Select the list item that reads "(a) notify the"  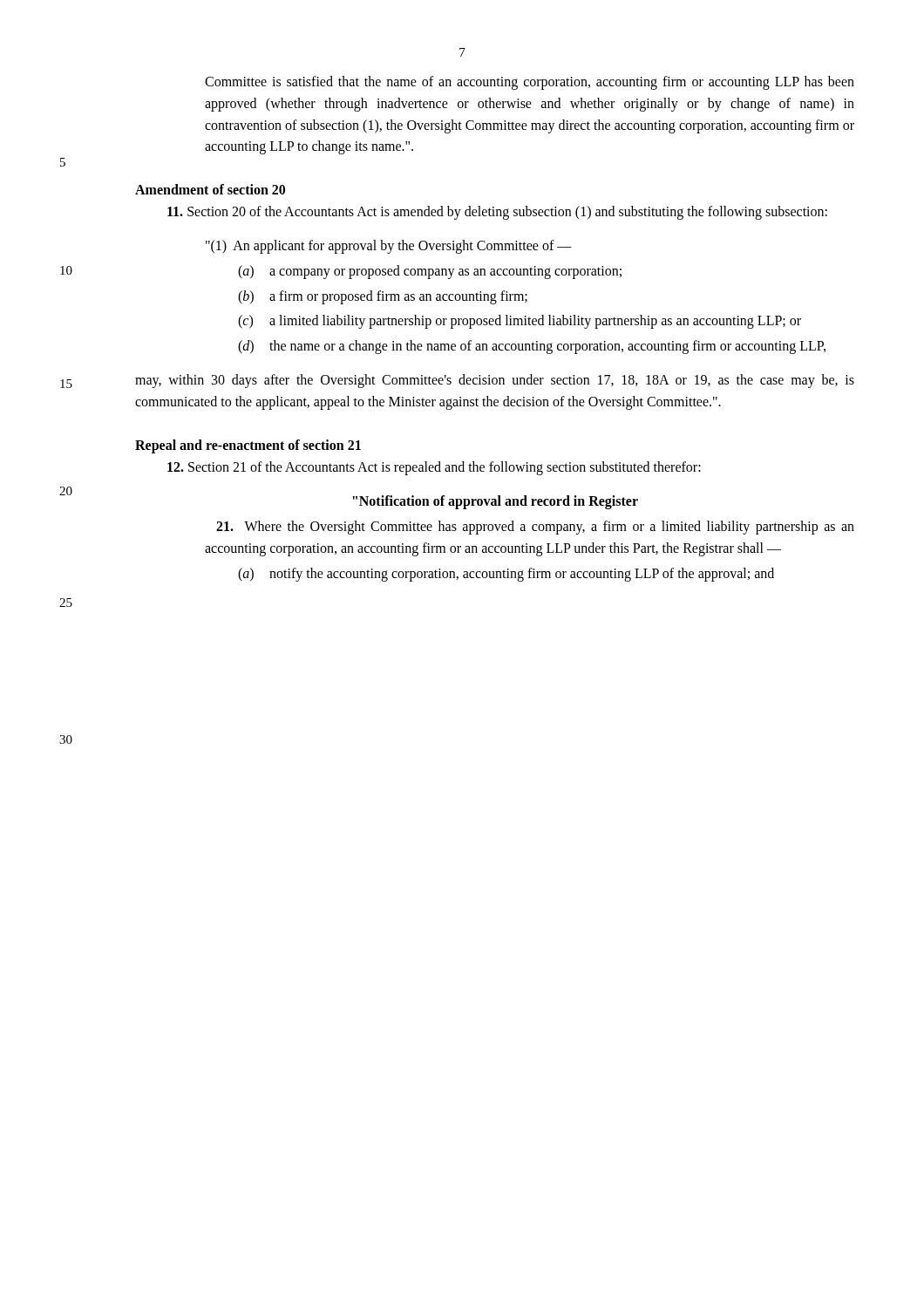click(x=546, y=574)
